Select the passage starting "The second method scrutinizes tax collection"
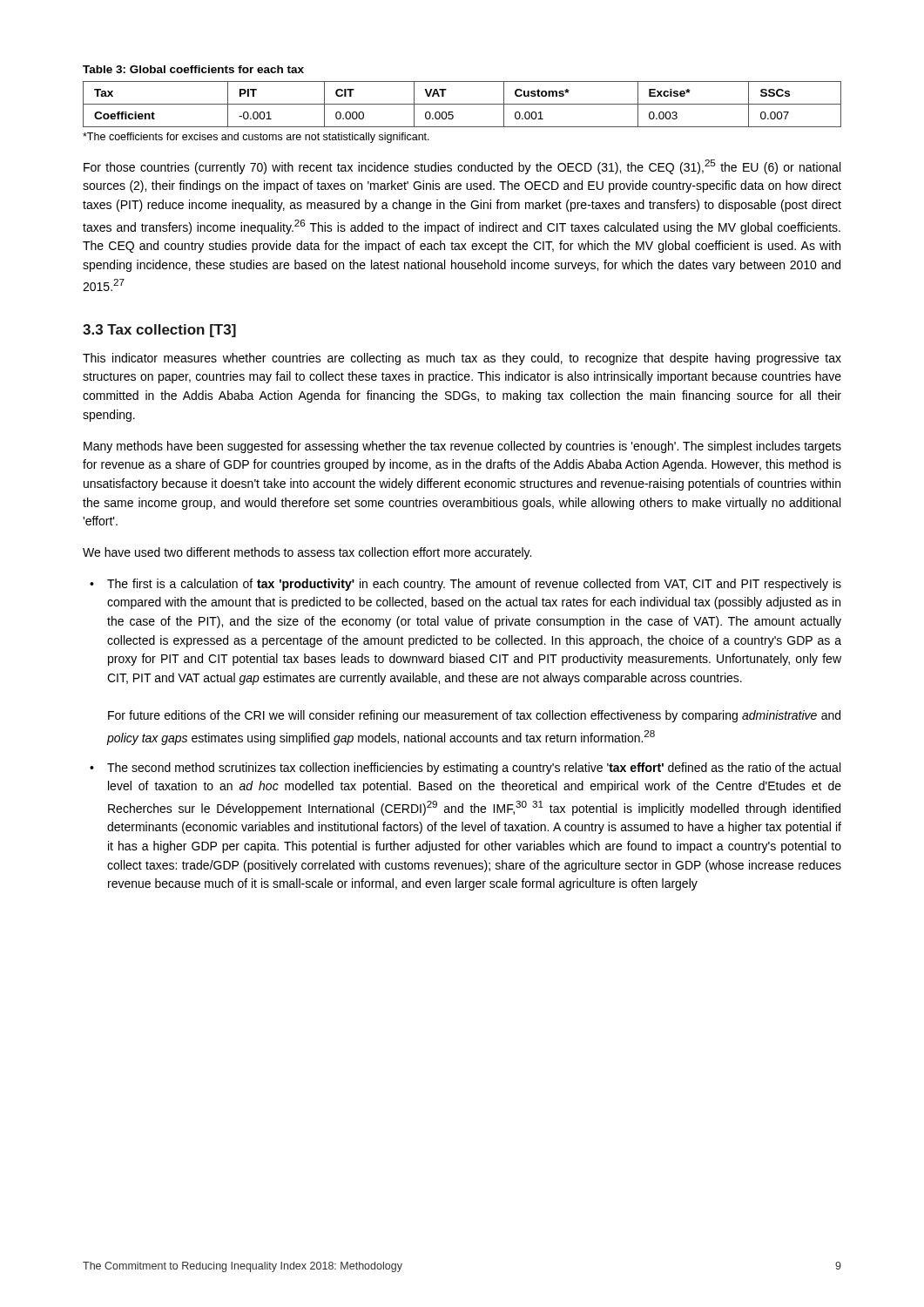The image size is (924, 1307). (474, 826)
